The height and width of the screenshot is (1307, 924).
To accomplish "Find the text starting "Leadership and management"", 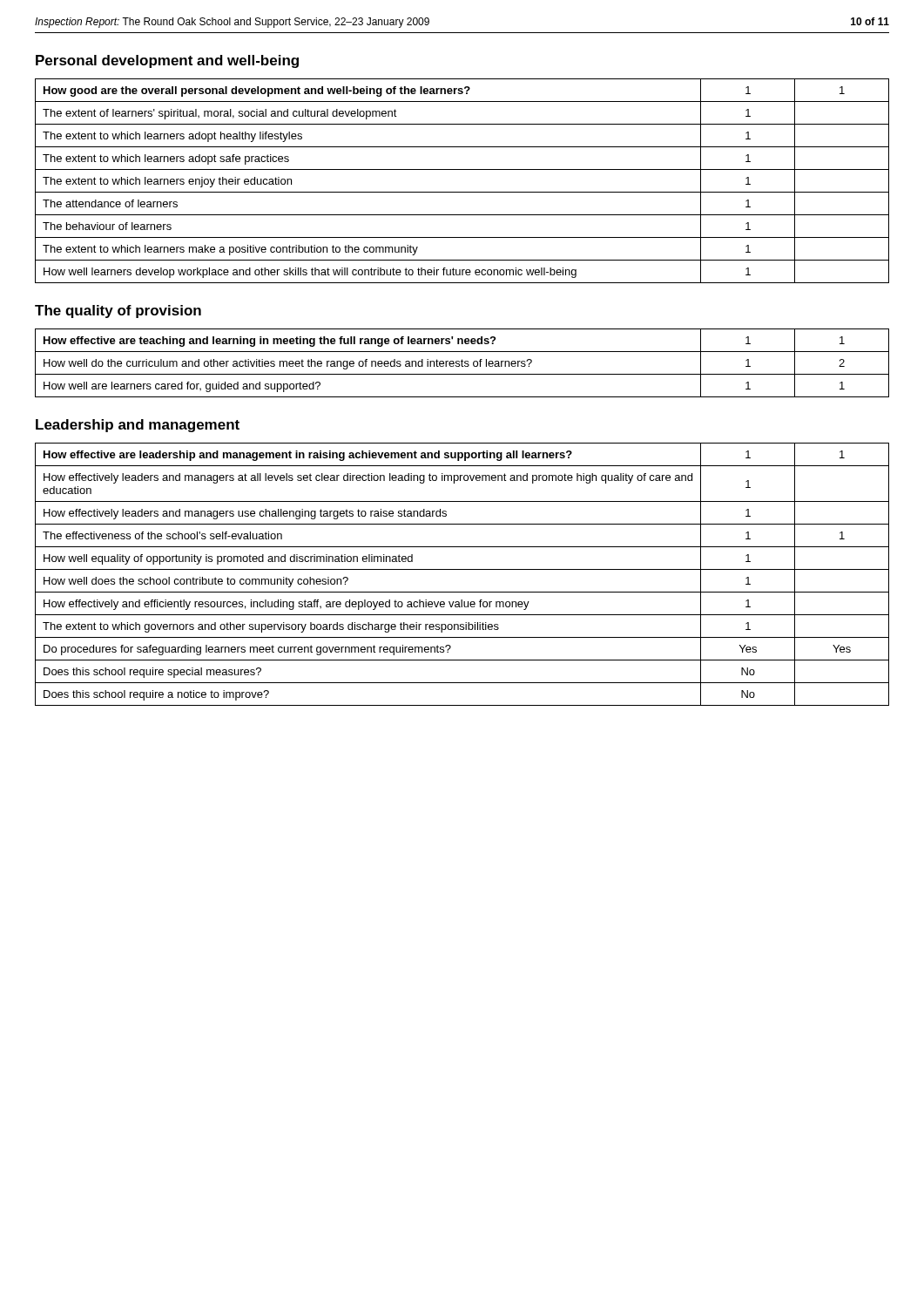I will pos(137,425).
